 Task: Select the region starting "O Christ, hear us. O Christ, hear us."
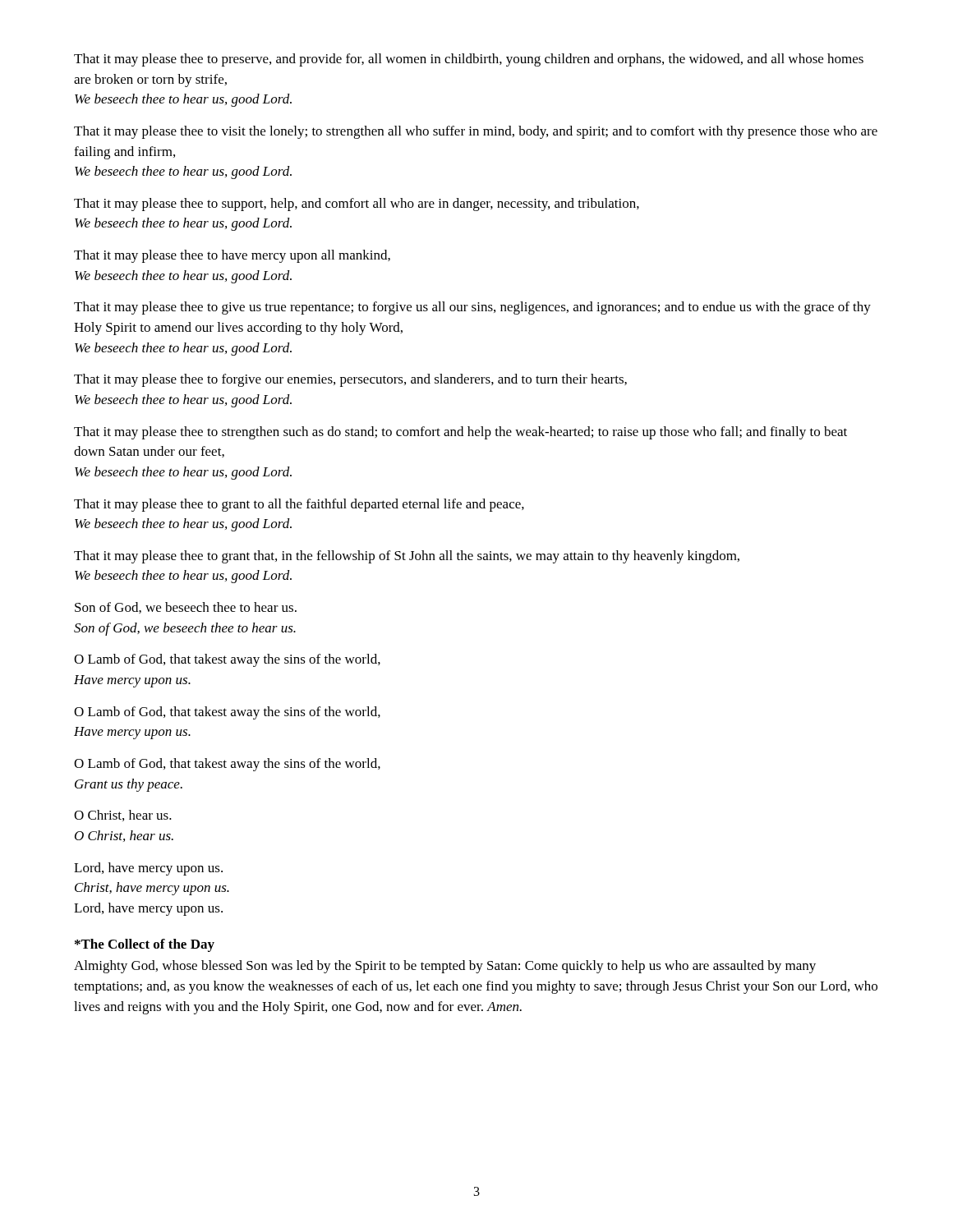tap(123, 816)
